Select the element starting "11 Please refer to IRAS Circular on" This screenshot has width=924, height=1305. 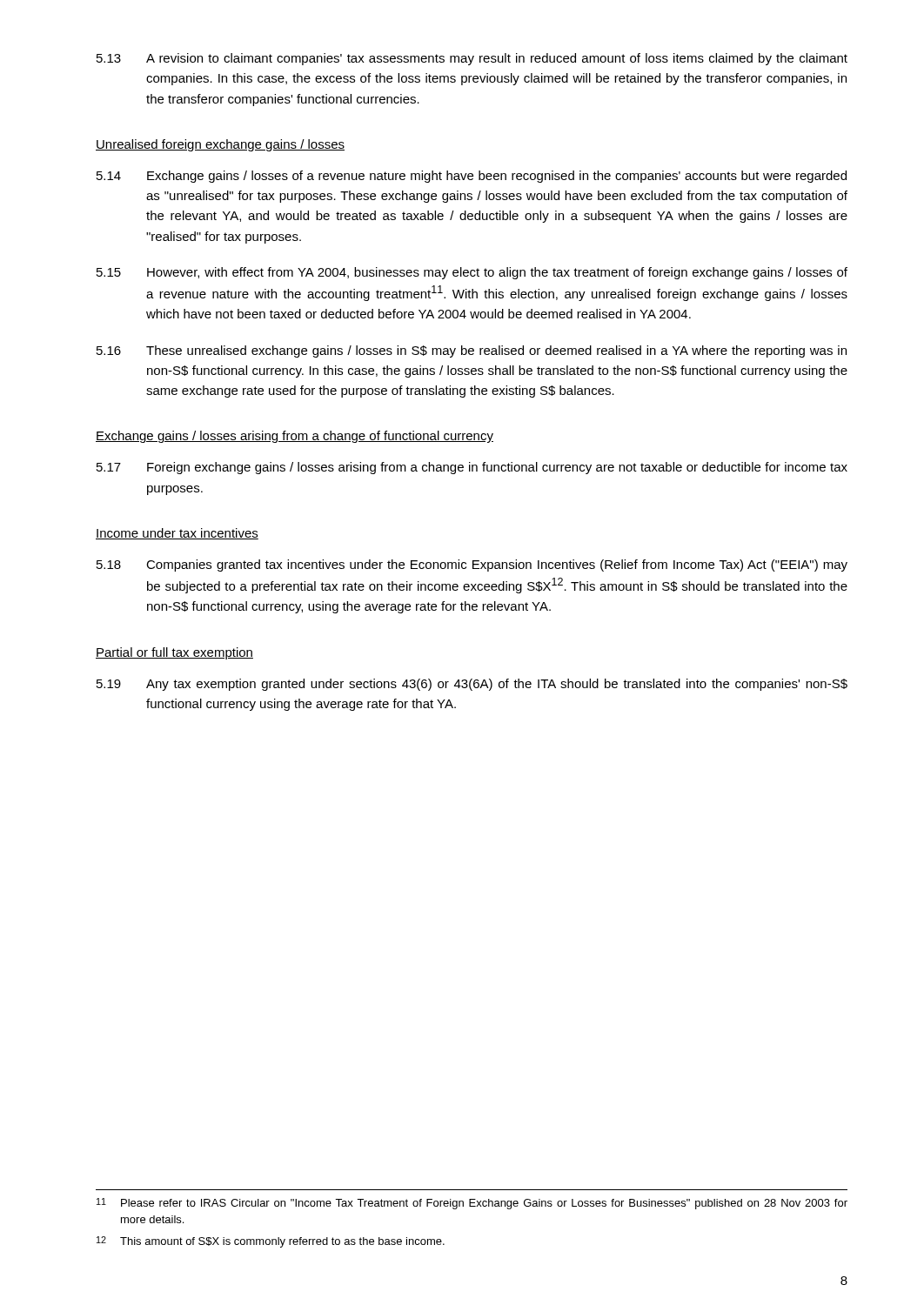coord(472,1212)
